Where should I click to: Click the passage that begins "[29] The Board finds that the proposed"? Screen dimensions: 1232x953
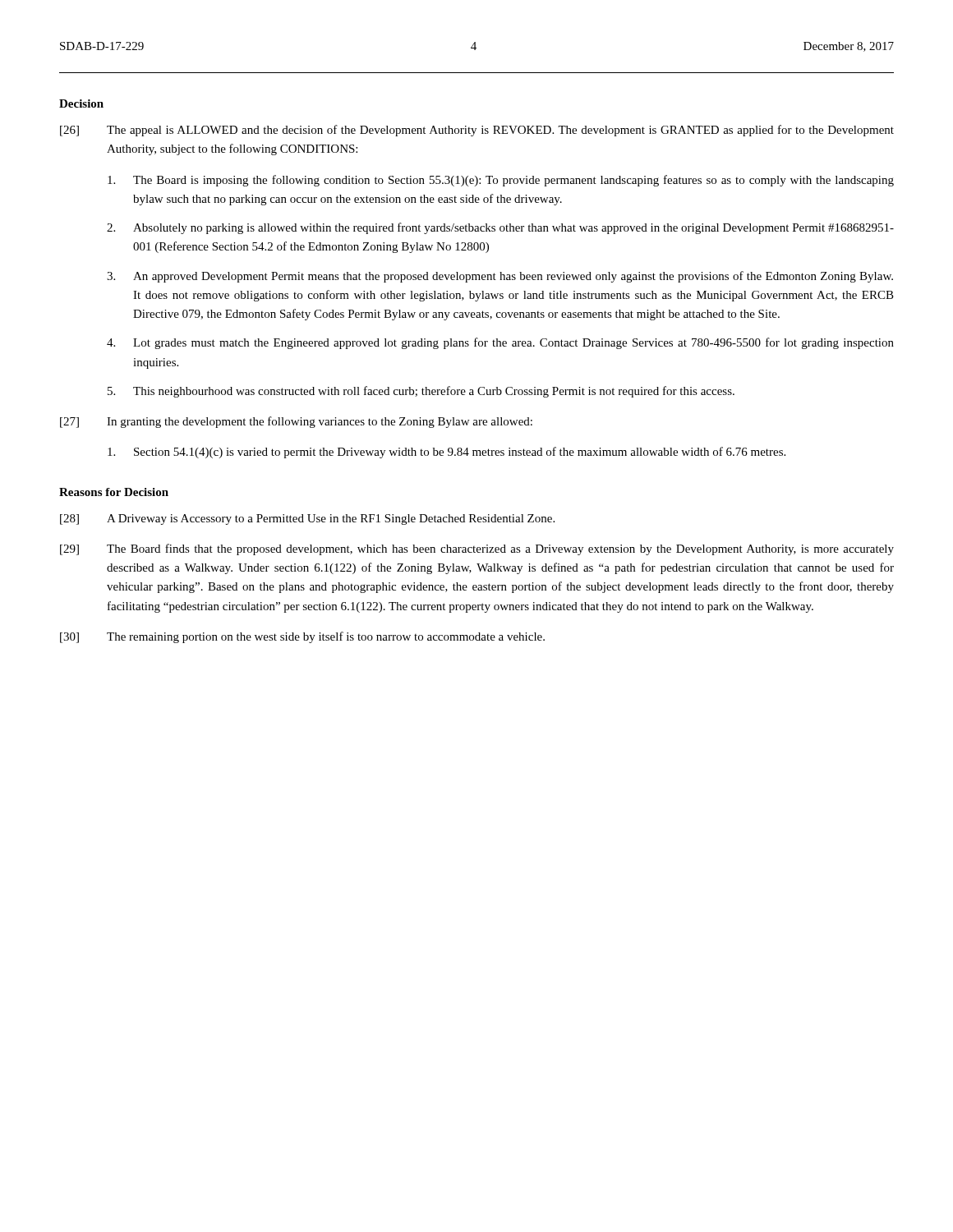coord(476,578)
